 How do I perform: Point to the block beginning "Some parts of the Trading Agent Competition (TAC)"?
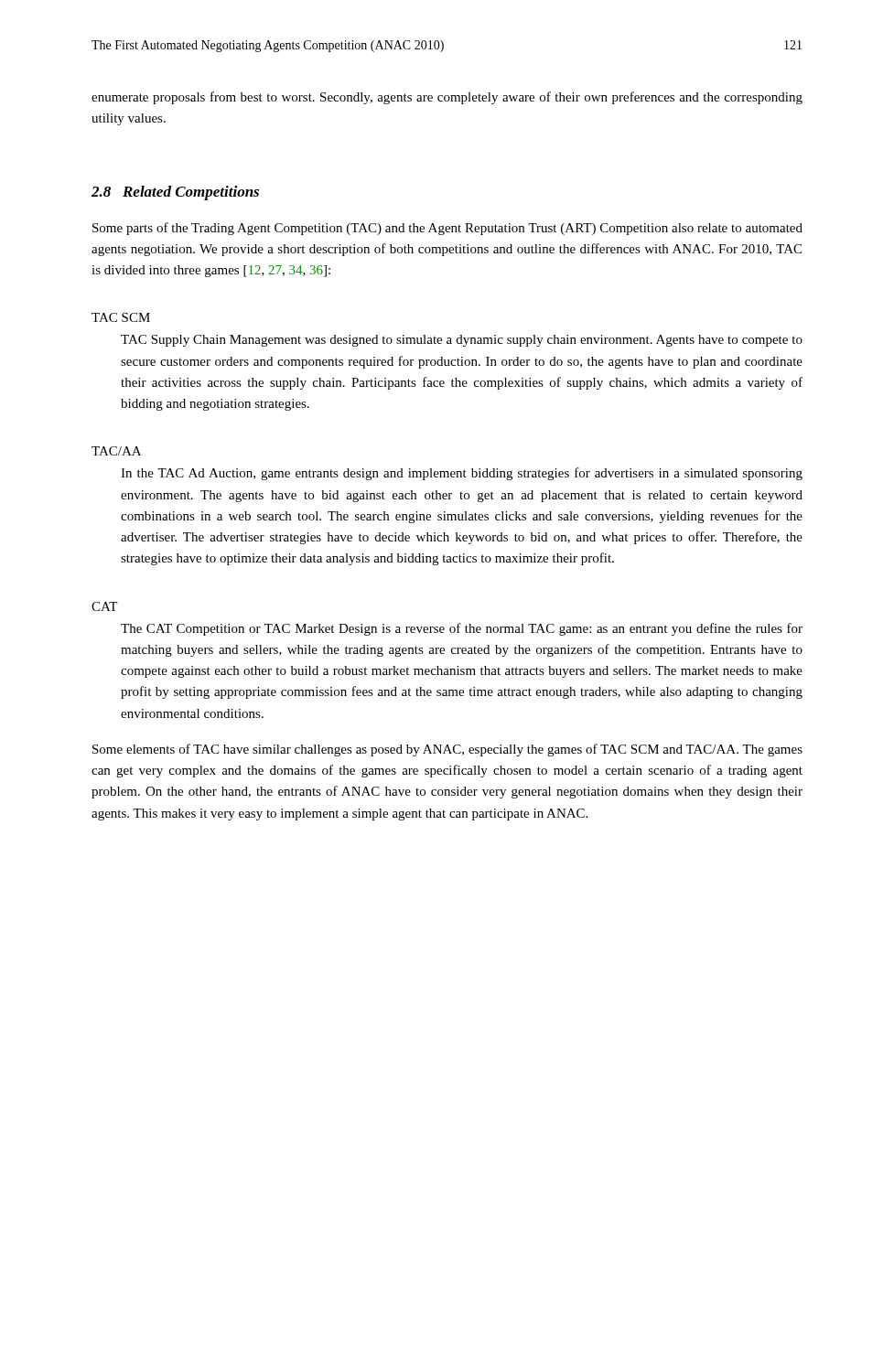pos(447,249)
